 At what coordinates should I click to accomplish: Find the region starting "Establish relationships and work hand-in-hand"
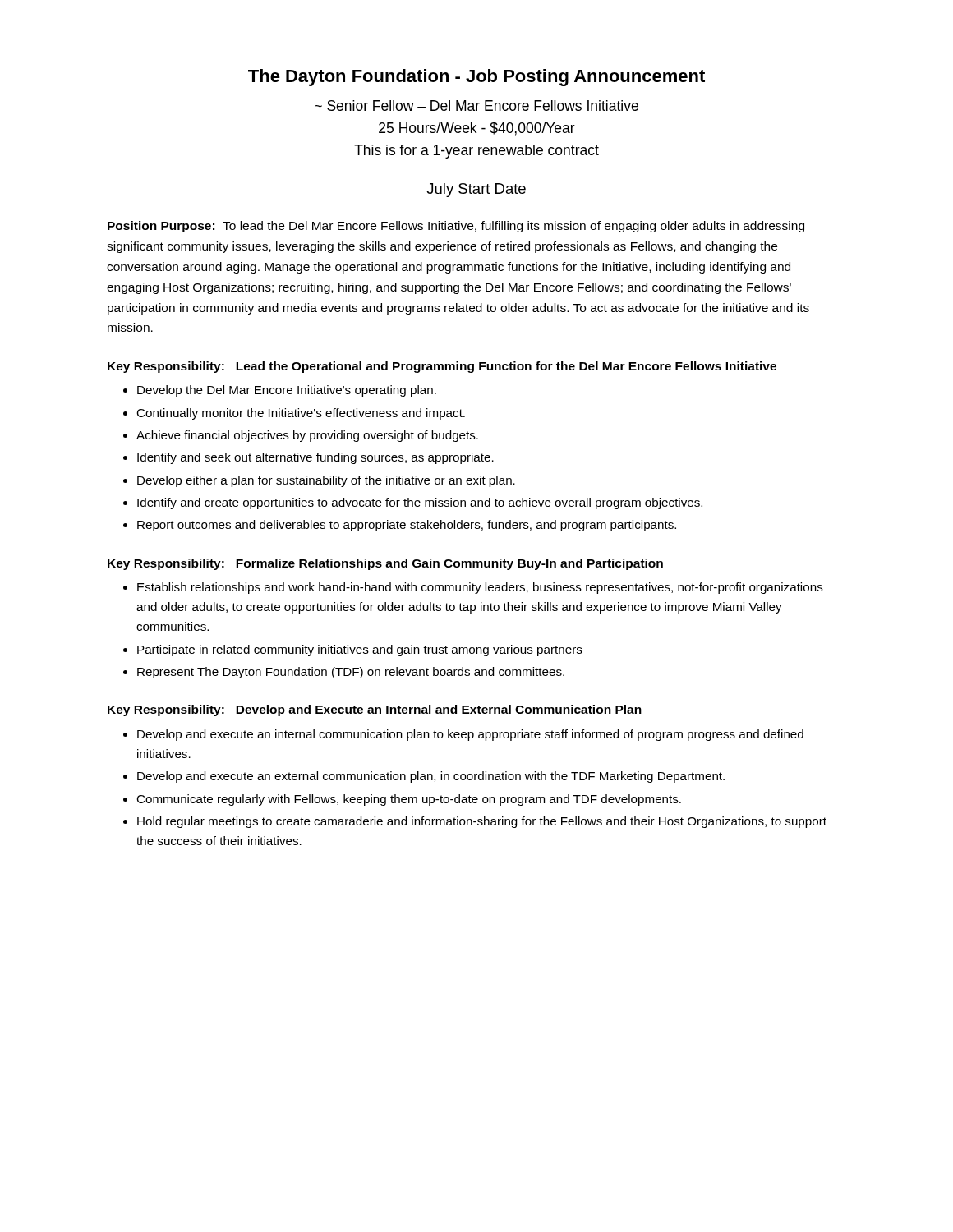(x=480, y=607)
